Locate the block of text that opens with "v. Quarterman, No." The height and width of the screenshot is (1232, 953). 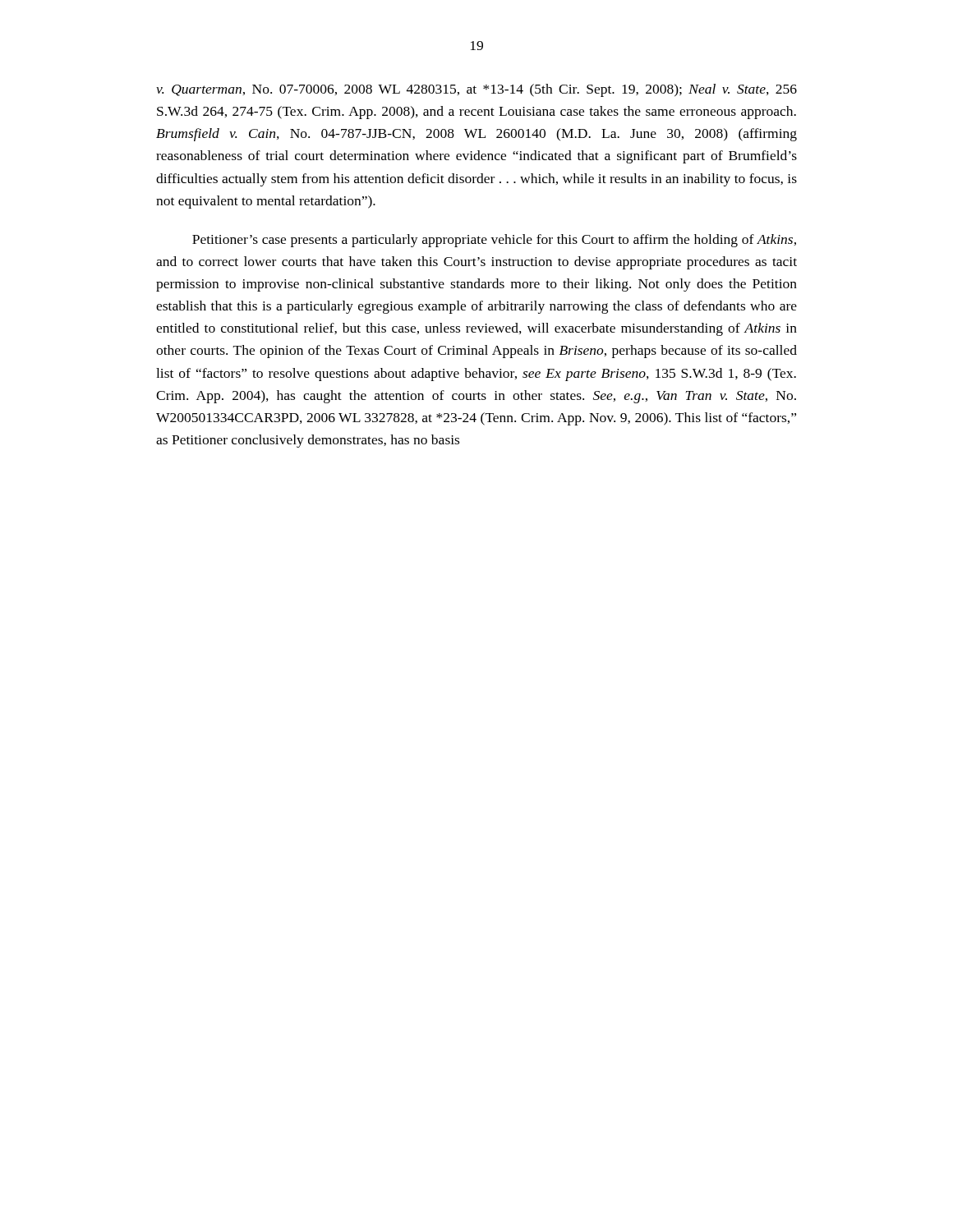(x=476, y=145)
